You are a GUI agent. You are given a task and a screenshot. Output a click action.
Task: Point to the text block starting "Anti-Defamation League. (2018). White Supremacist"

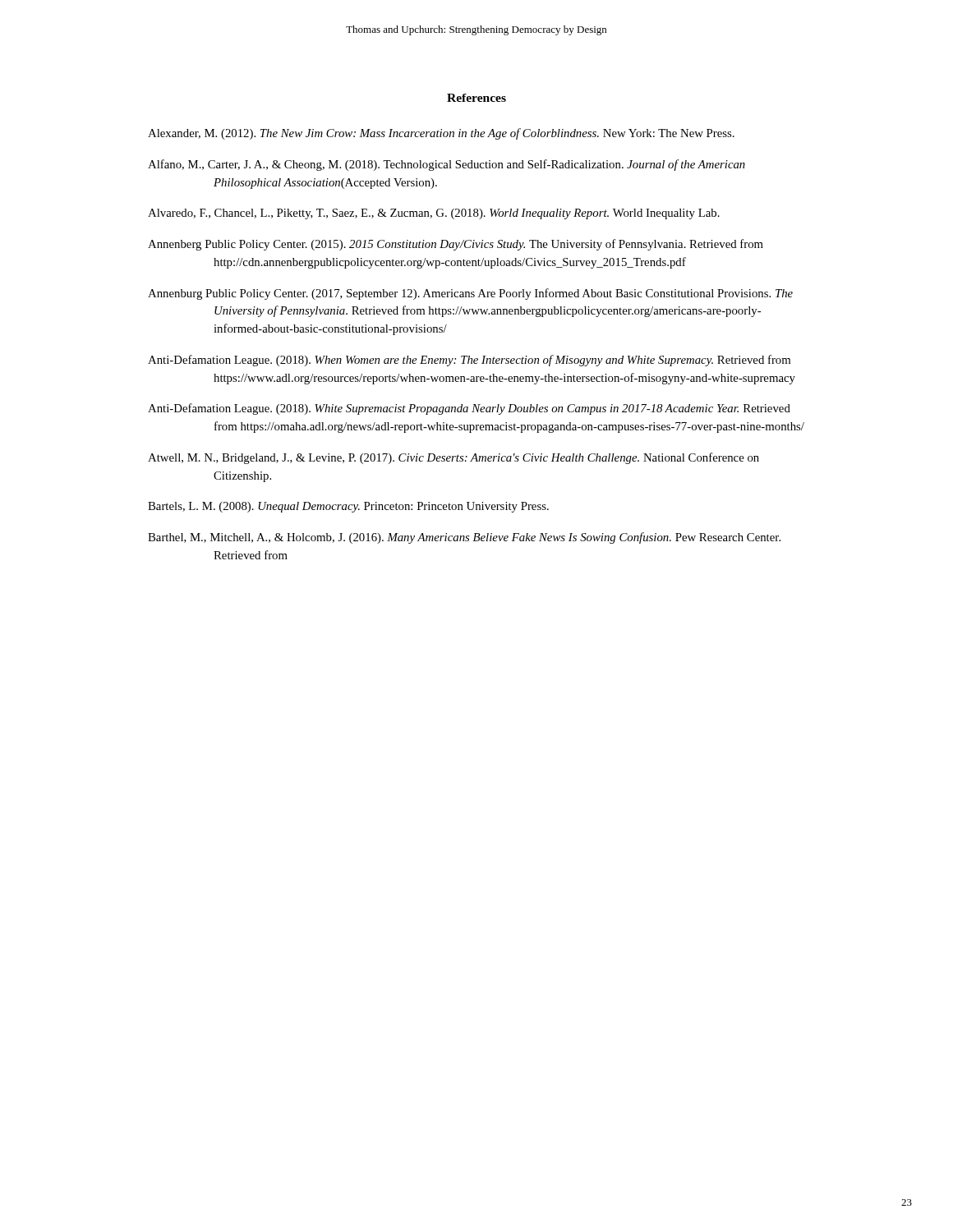(x=476, y=417)
